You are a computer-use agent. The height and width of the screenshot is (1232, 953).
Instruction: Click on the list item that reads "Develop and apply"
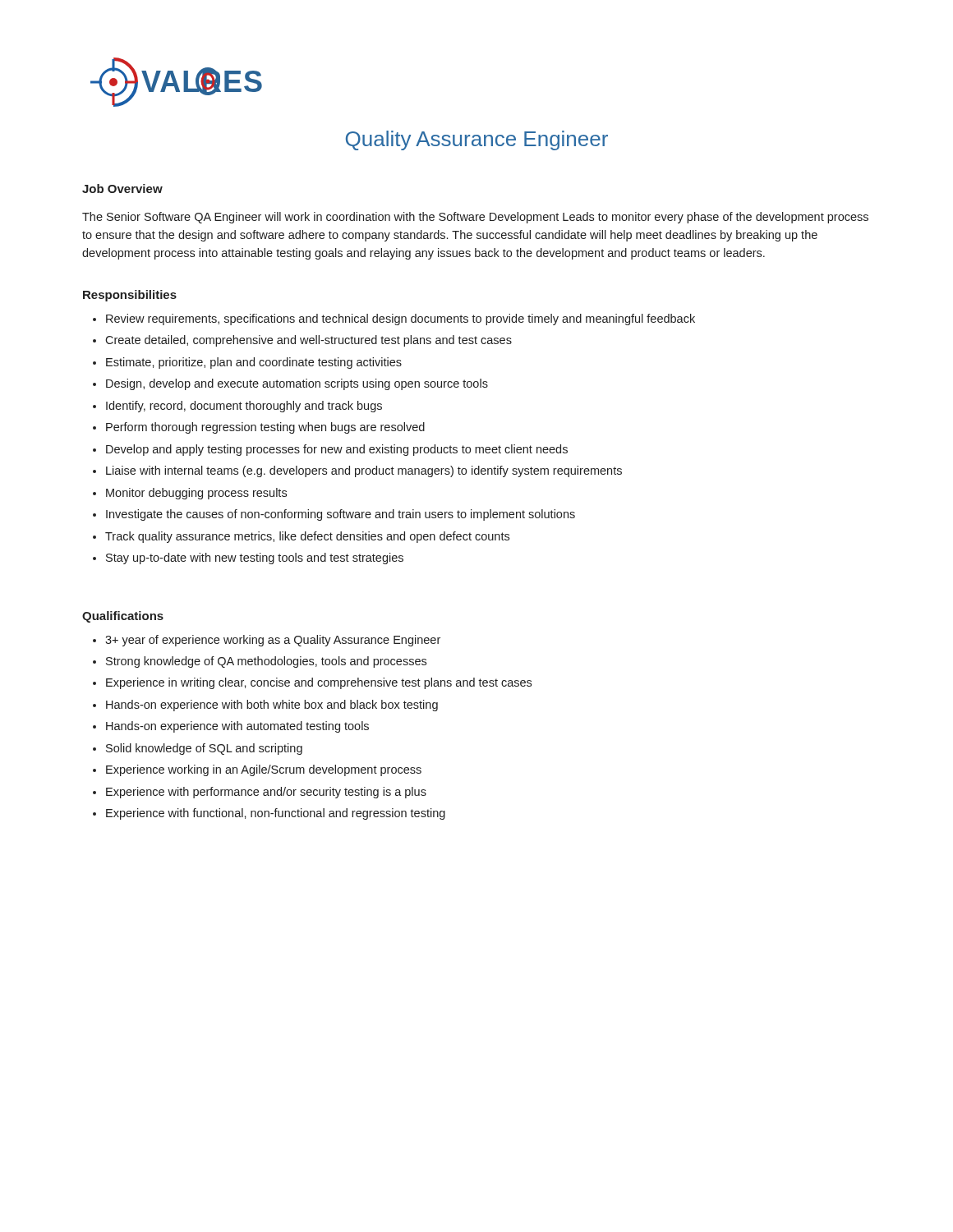coord(488,449)
